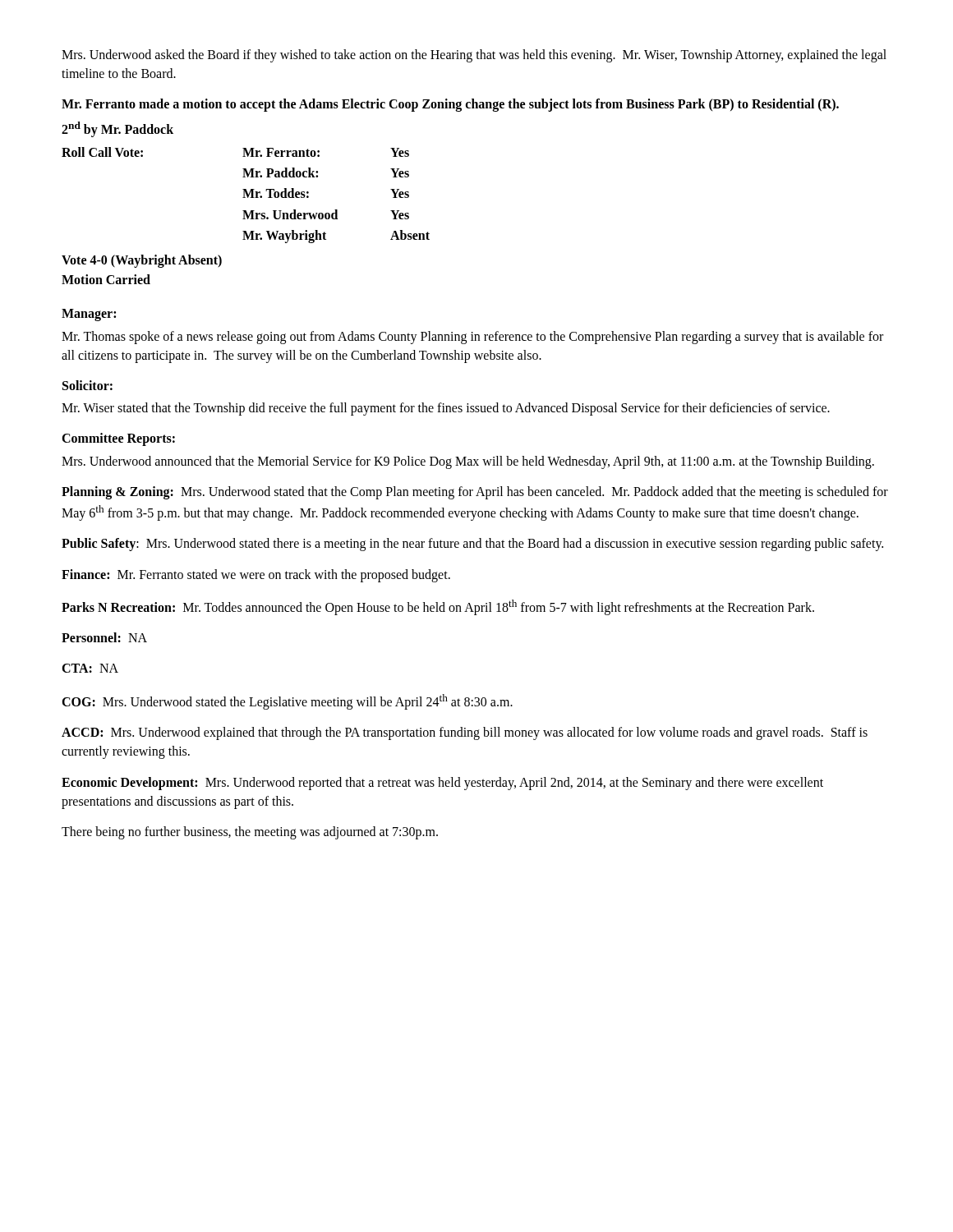The image size is (953, 1232).
Task: Locate the text block containing "Mr. Thomas spoke of a news"
Action: tap(473, 346)
